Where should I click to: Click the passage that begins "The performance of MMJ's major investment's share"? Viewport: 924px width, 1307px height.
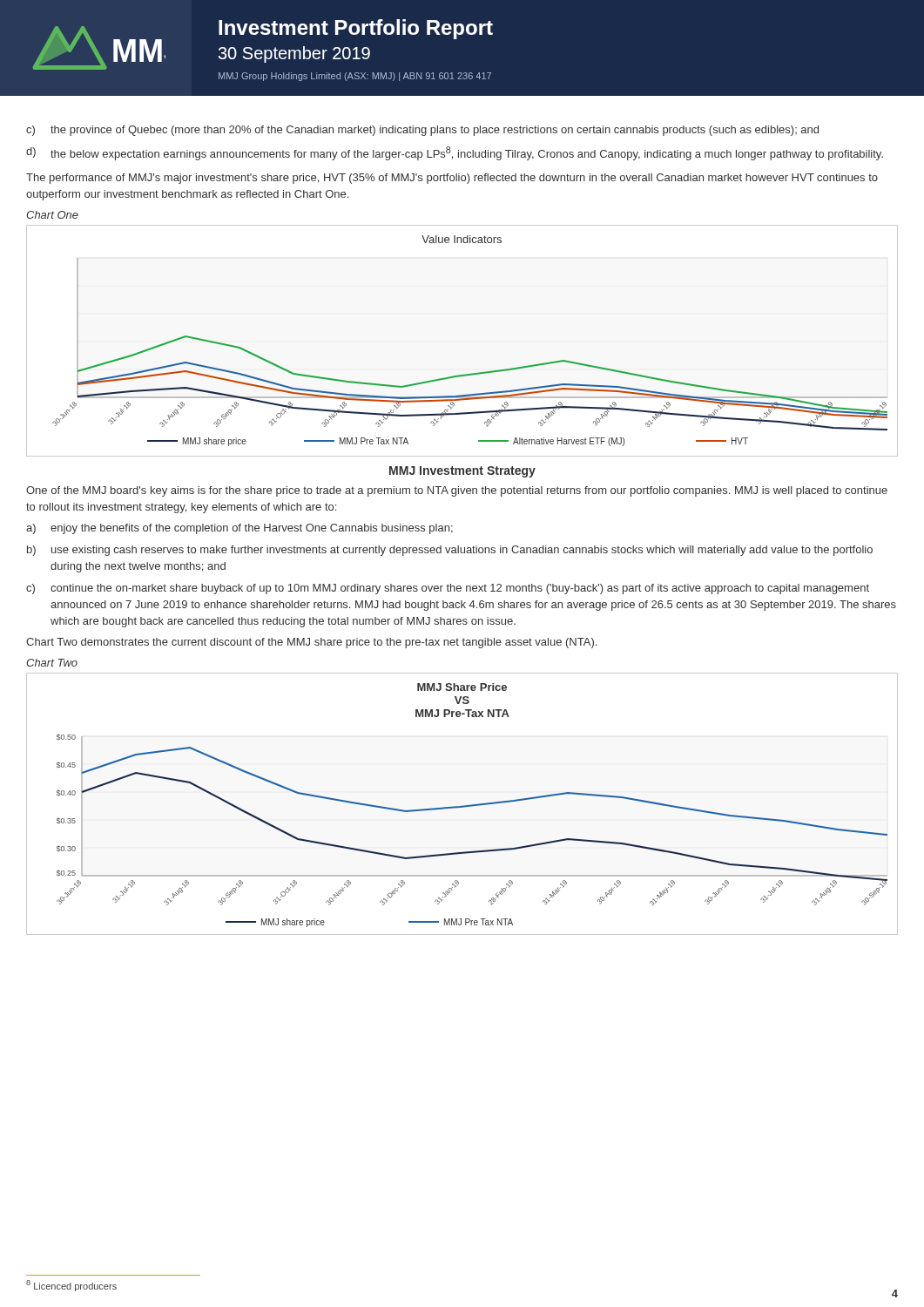click(452, 186)
